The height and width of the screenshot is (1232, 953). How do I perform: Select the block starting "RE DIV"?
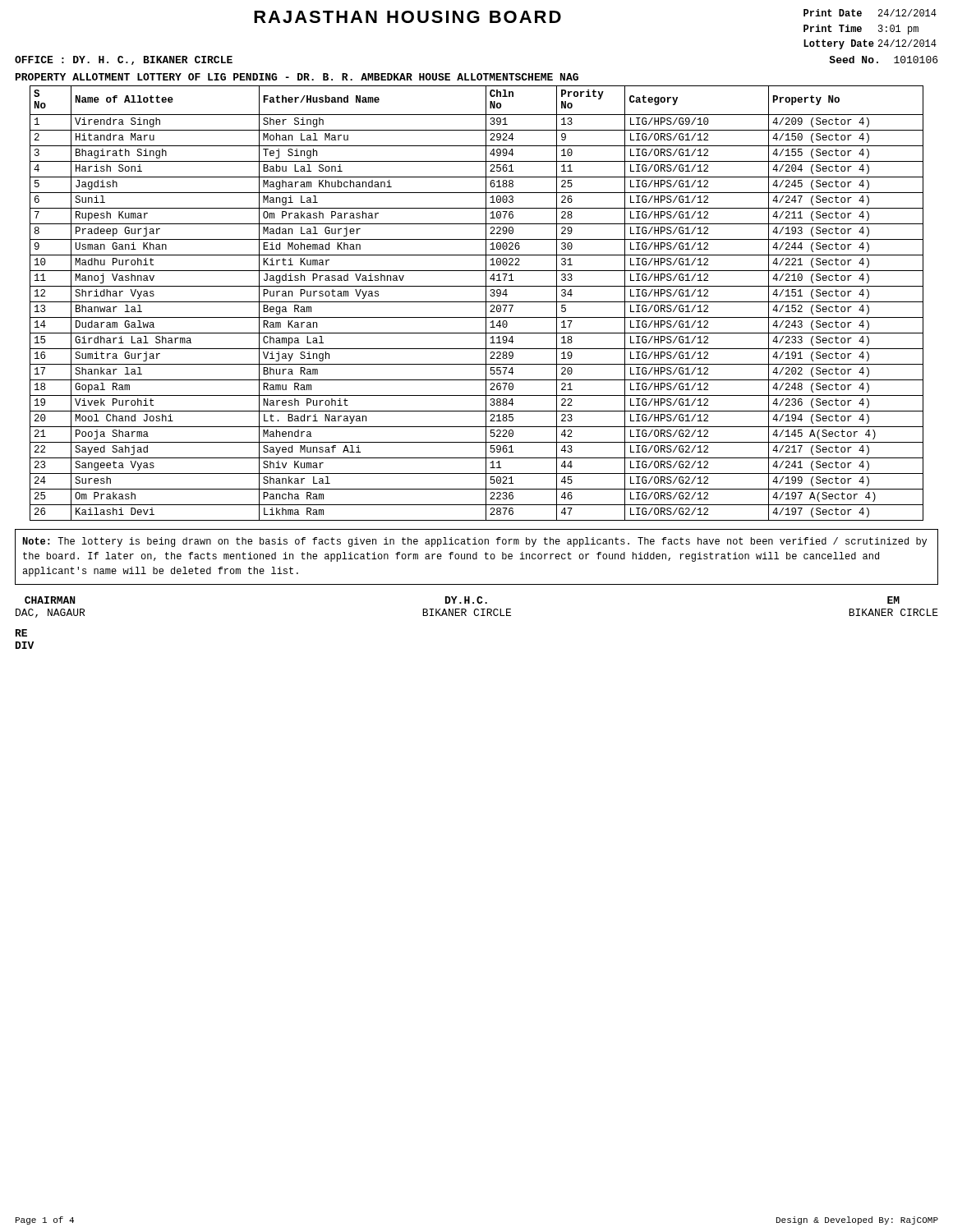[21, 633]
